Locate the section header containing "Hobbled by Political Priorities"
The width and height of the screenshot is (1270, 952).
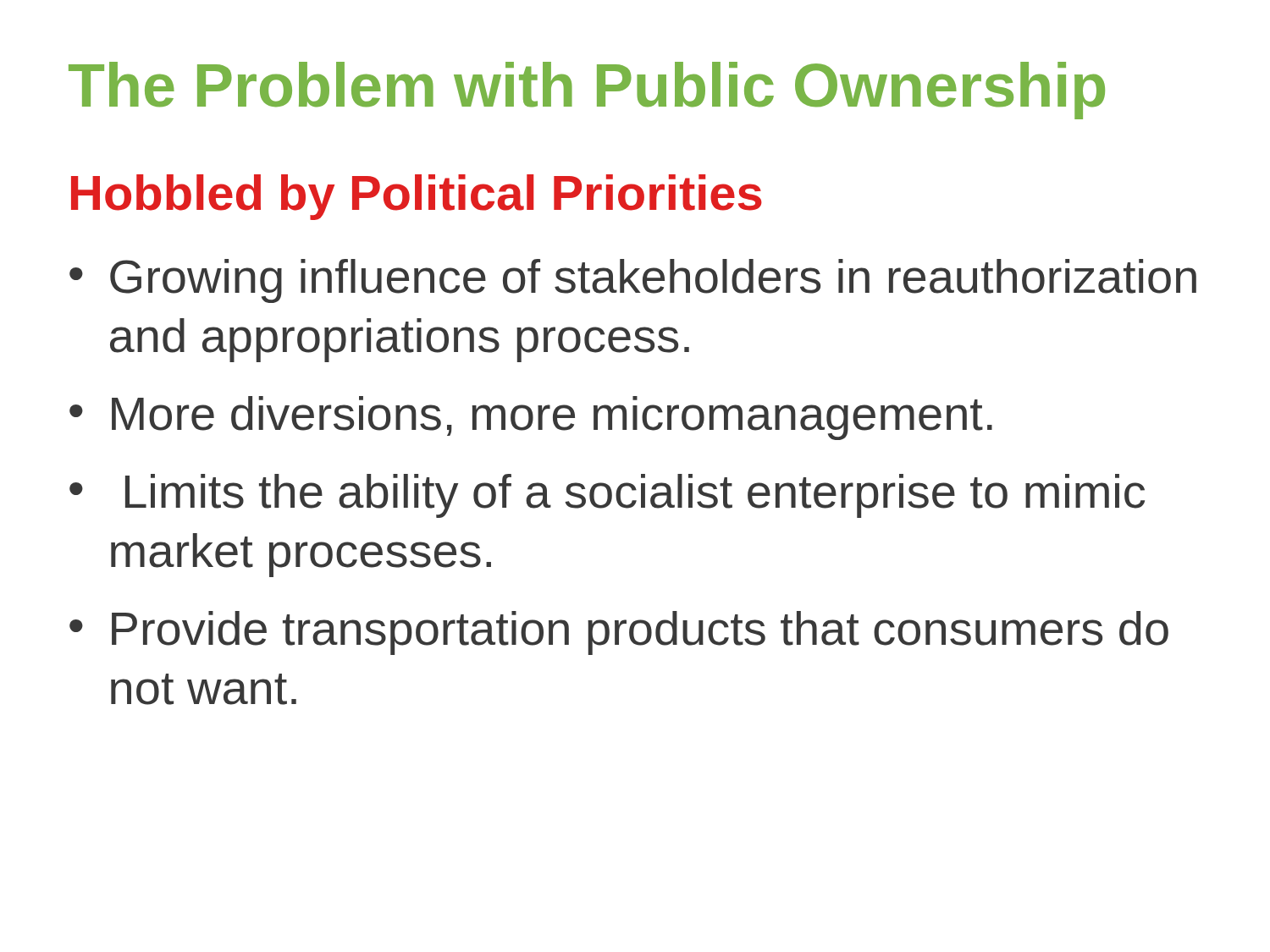click(x=635, y=193)
